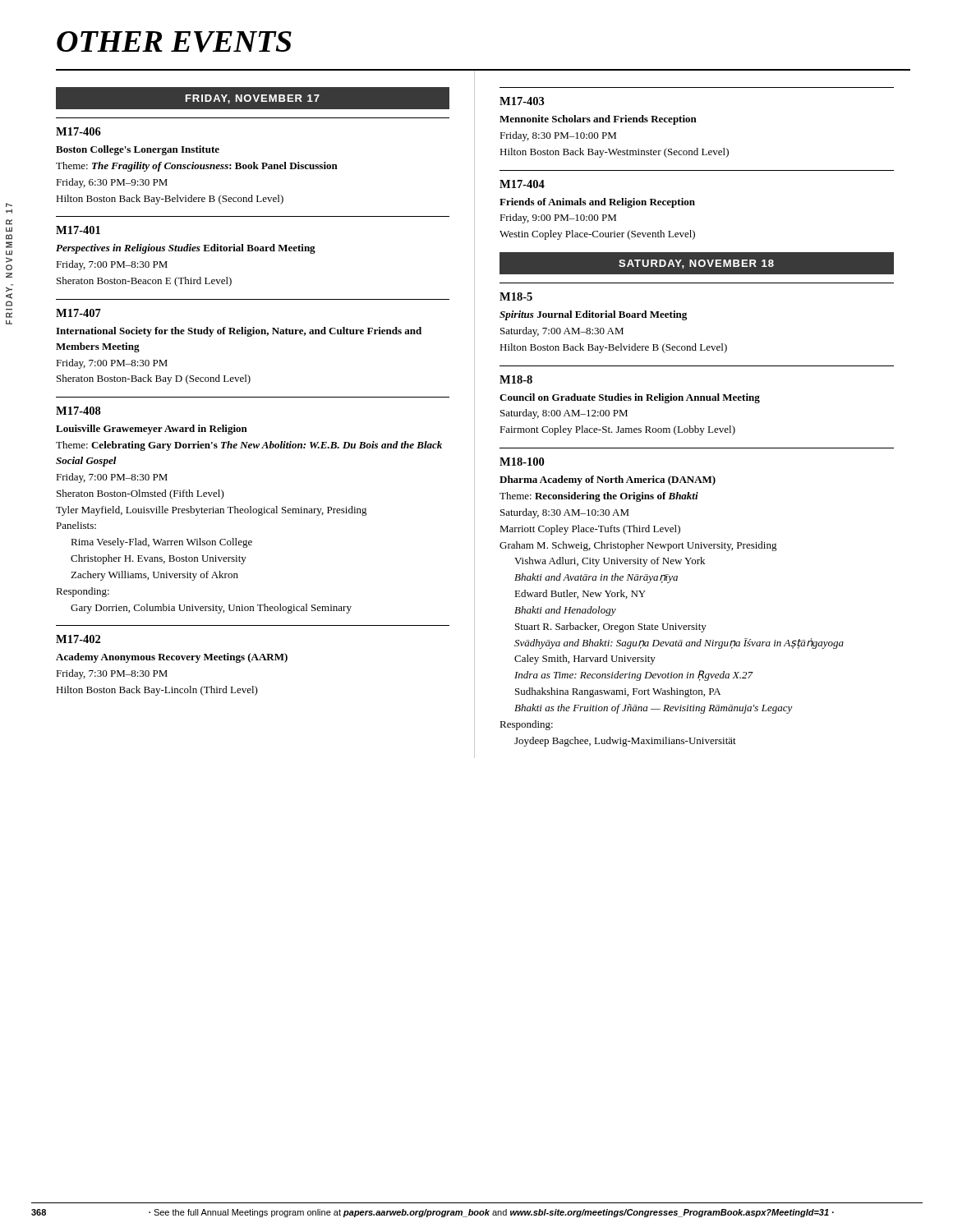Screen dimensions: 1232x953
Task: Select the passage starting "Perspectives in Religious Studies Editorial Board Meeting Friday,"
Action: pos(186,249)
